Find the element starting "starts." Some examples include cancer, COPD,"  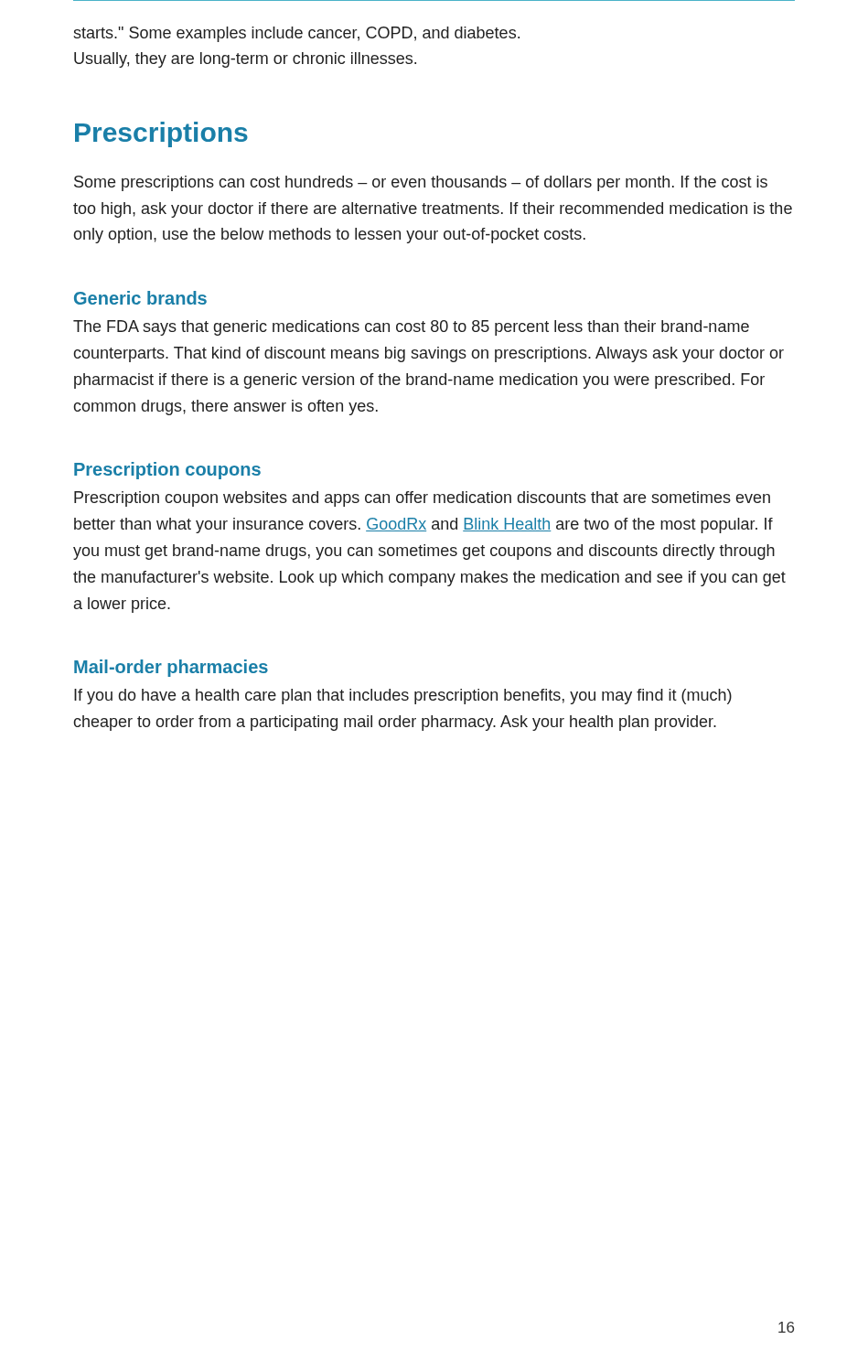click(x=297, y=46)
